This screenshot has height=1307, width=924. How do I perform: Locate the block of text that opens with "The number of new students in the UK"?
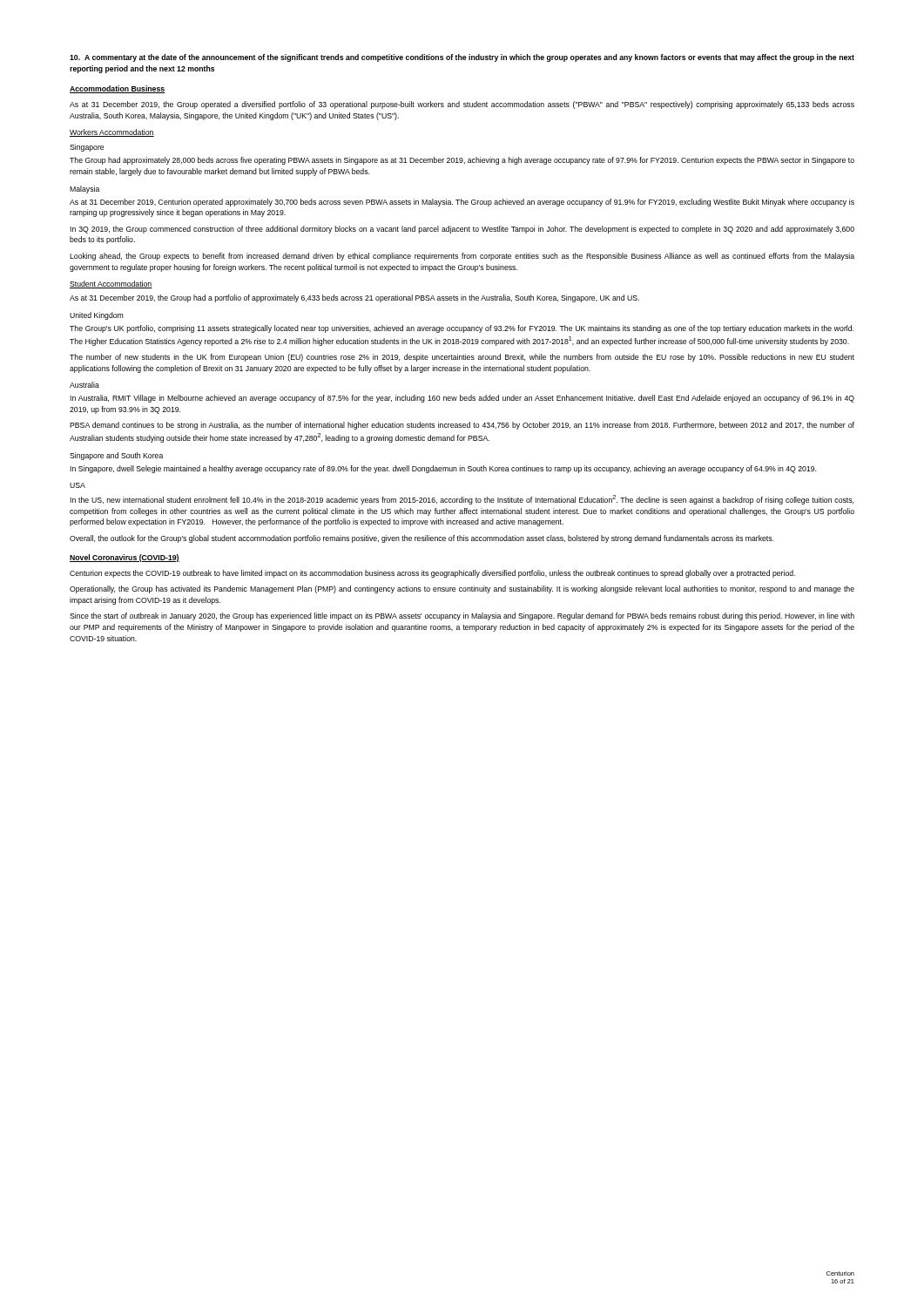[462, 363]
